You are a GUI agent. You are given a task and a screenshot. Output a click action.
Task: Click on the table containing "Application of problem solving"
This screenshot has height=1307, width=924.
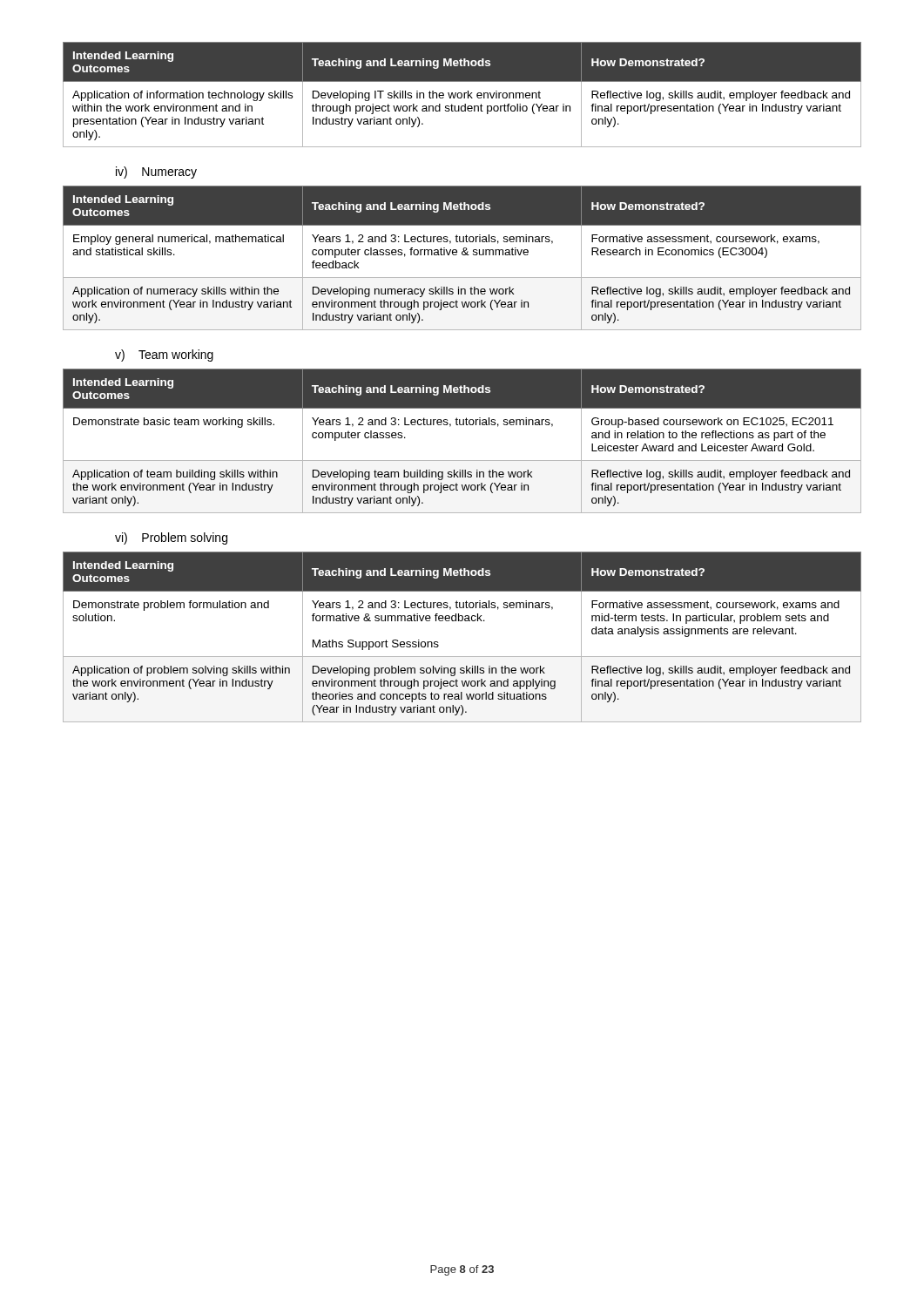[462, 637]
